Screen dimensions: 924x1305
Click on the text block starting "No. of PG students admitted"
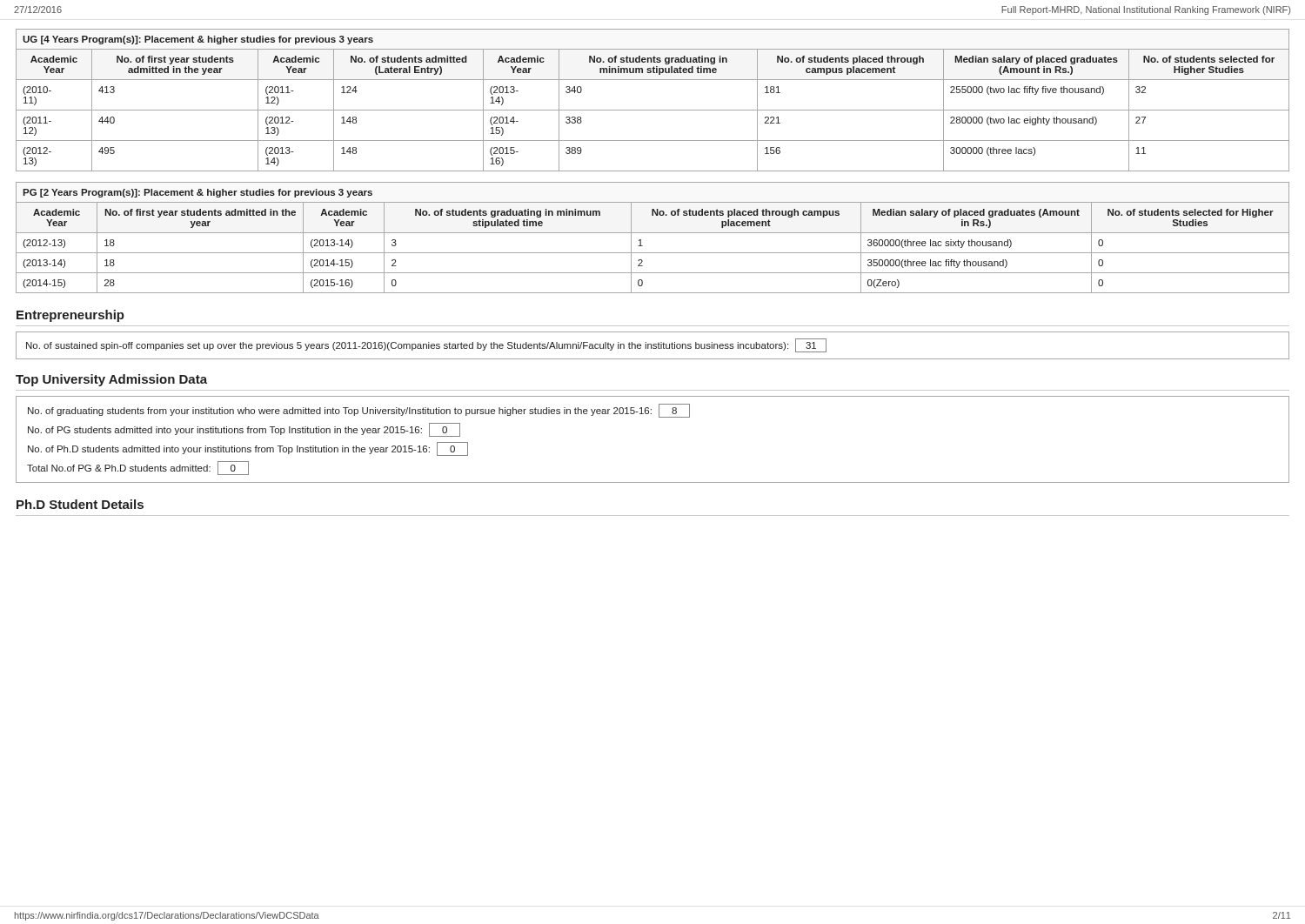[x=244, y=430]
